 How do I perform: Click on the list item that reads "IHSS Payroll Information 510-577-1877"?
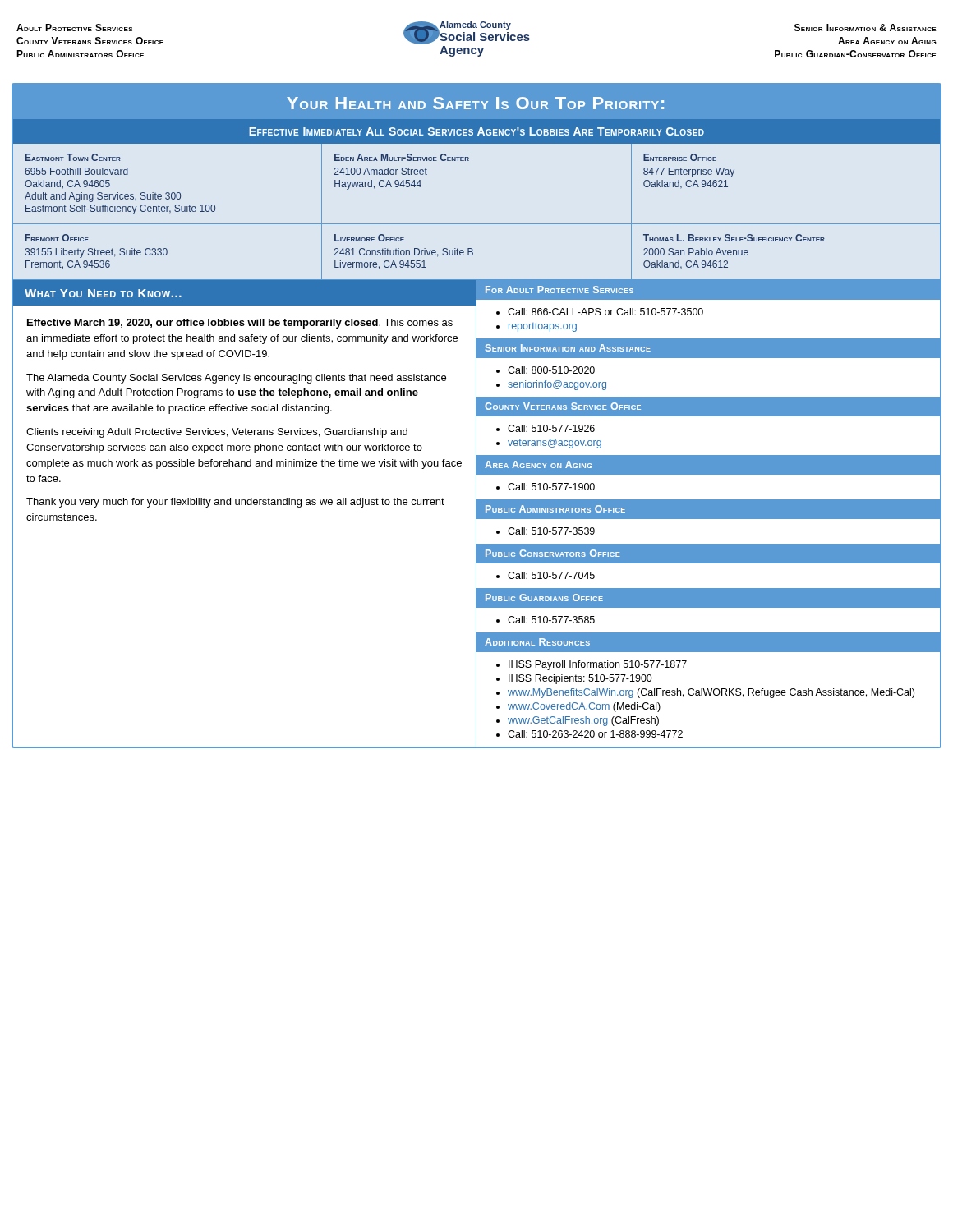point(597,664)
